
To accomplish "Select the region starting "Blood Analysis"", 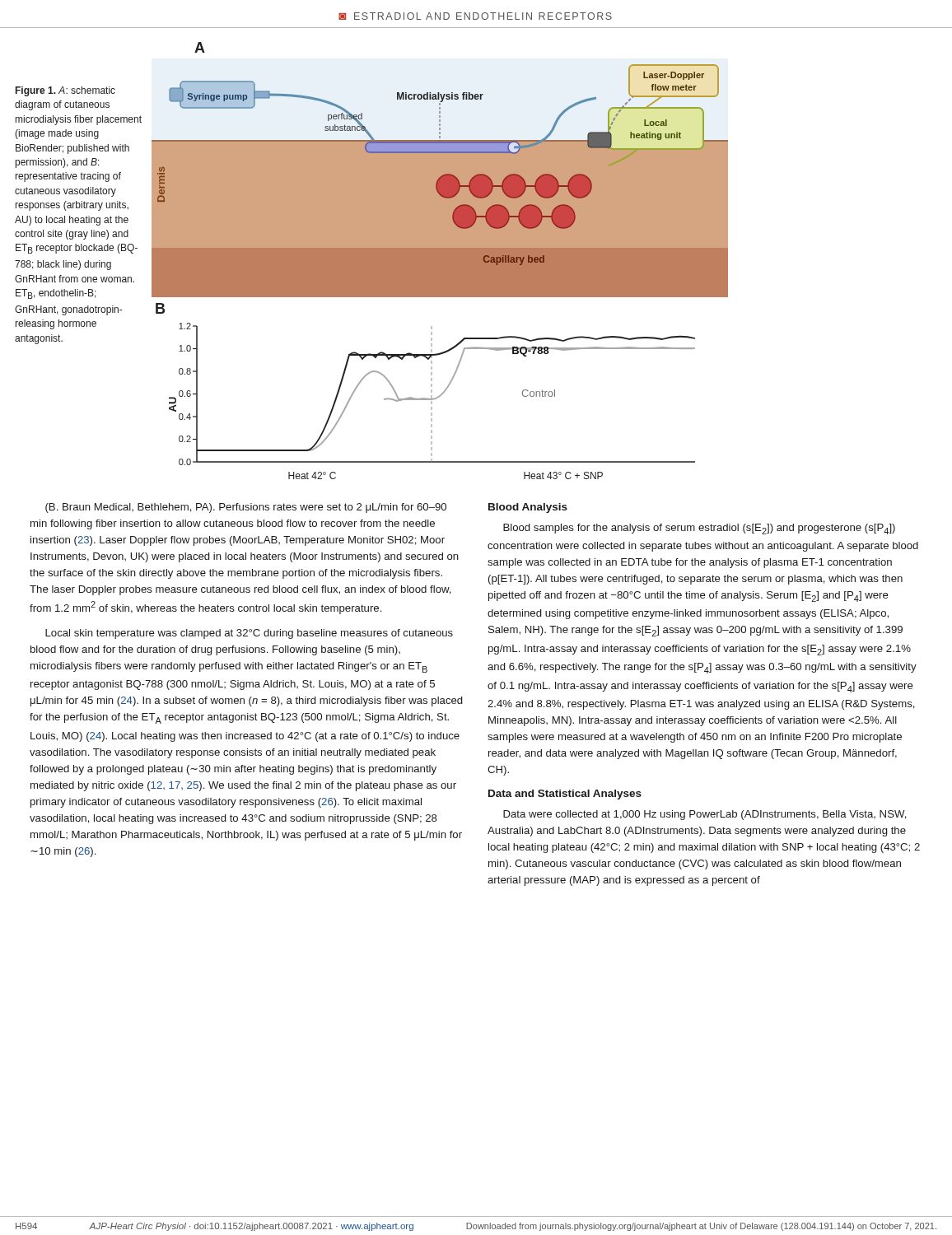I will (527, 507).
